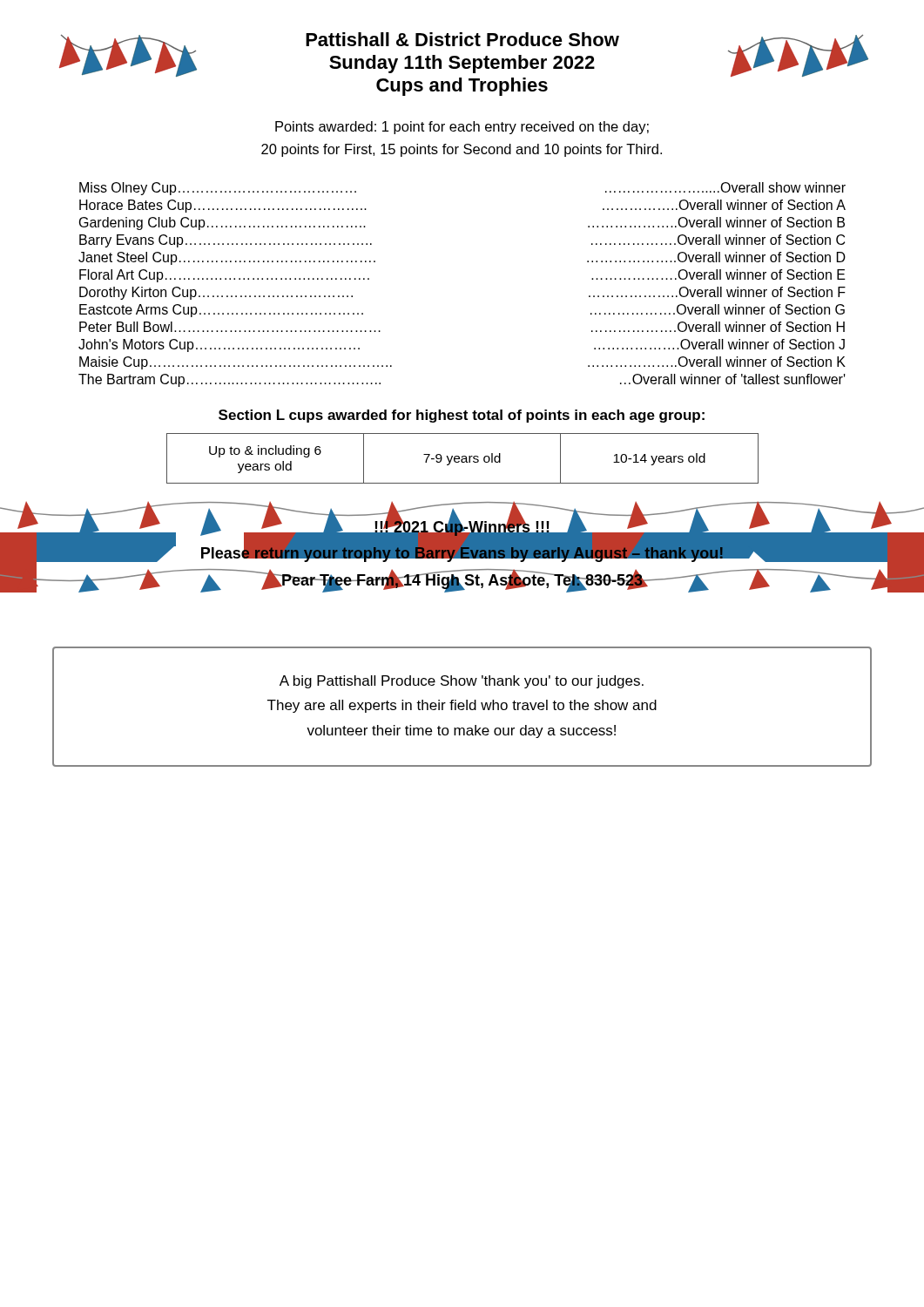Navigate to the passage starting "Maisie Cup…………………………………………….. ………………..Overall winner of Section K"

click(115, 363)
